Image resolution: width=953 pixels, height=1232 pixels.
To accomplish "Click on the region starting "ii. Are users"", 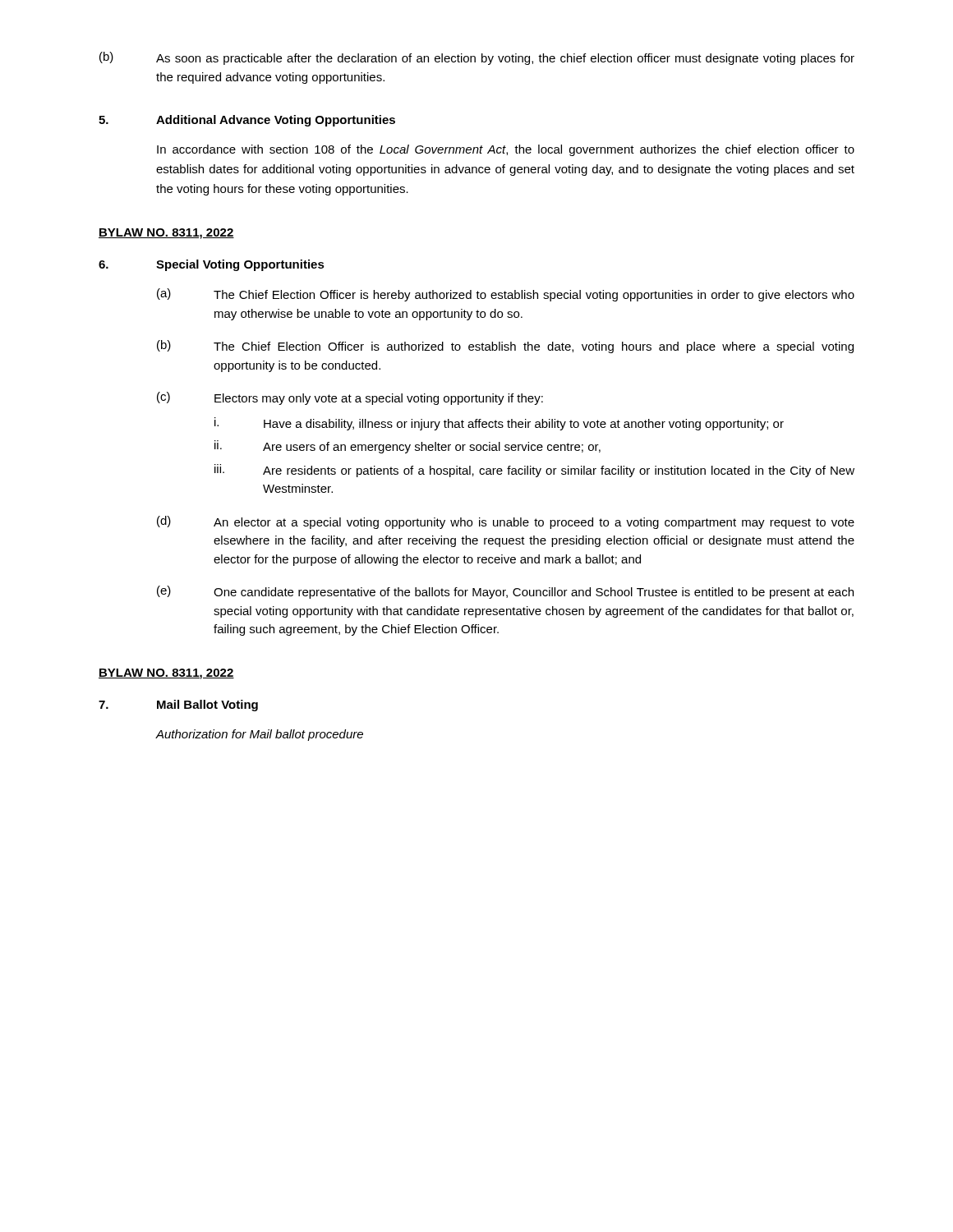I will 534,447.
